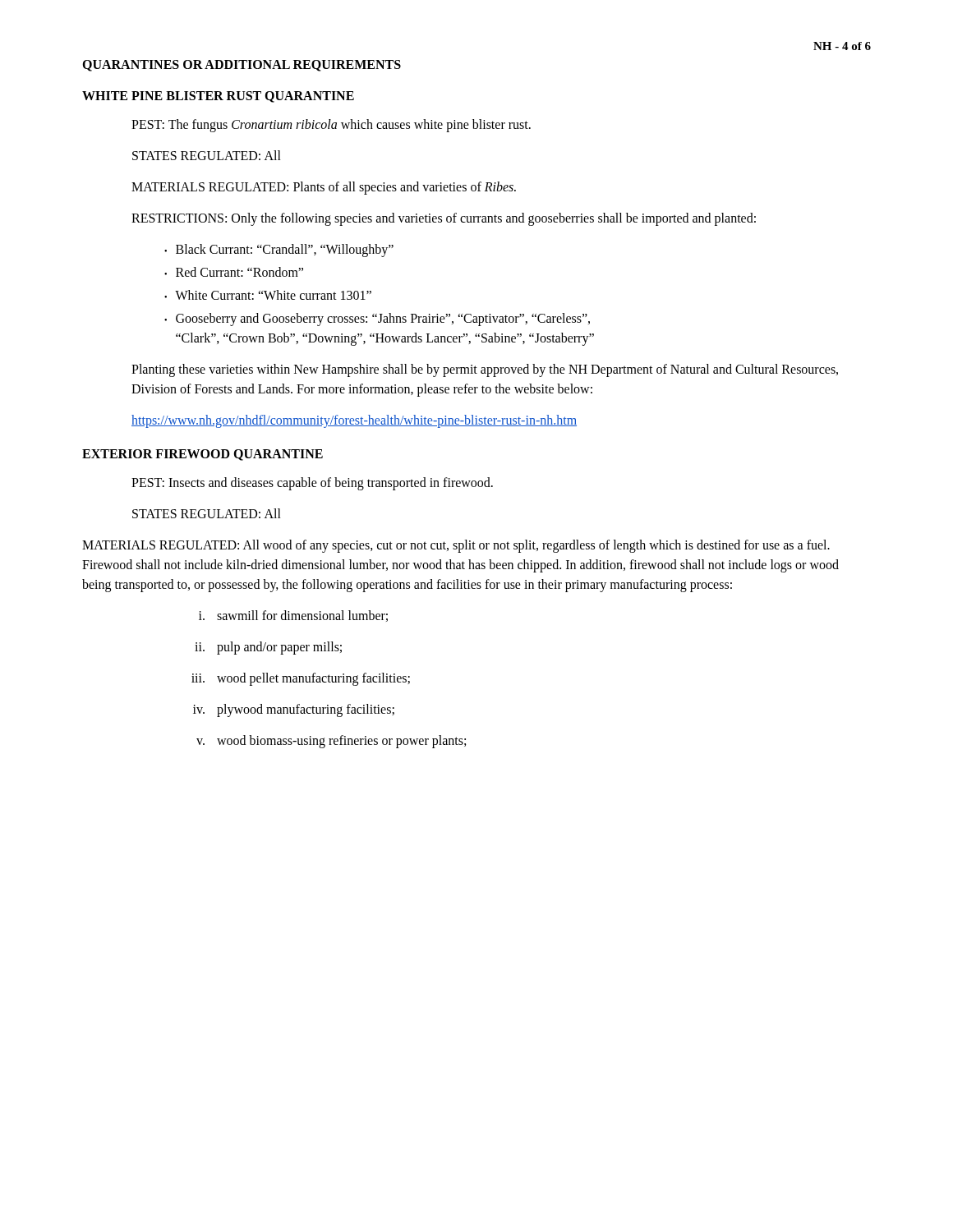953x1232 pixels.
Task: Locate the block of text that opens with "• Gooseberry and Gooseberry crosses: “Jahns Prairie”, “Captivator”,"
Action: [518, 329]
